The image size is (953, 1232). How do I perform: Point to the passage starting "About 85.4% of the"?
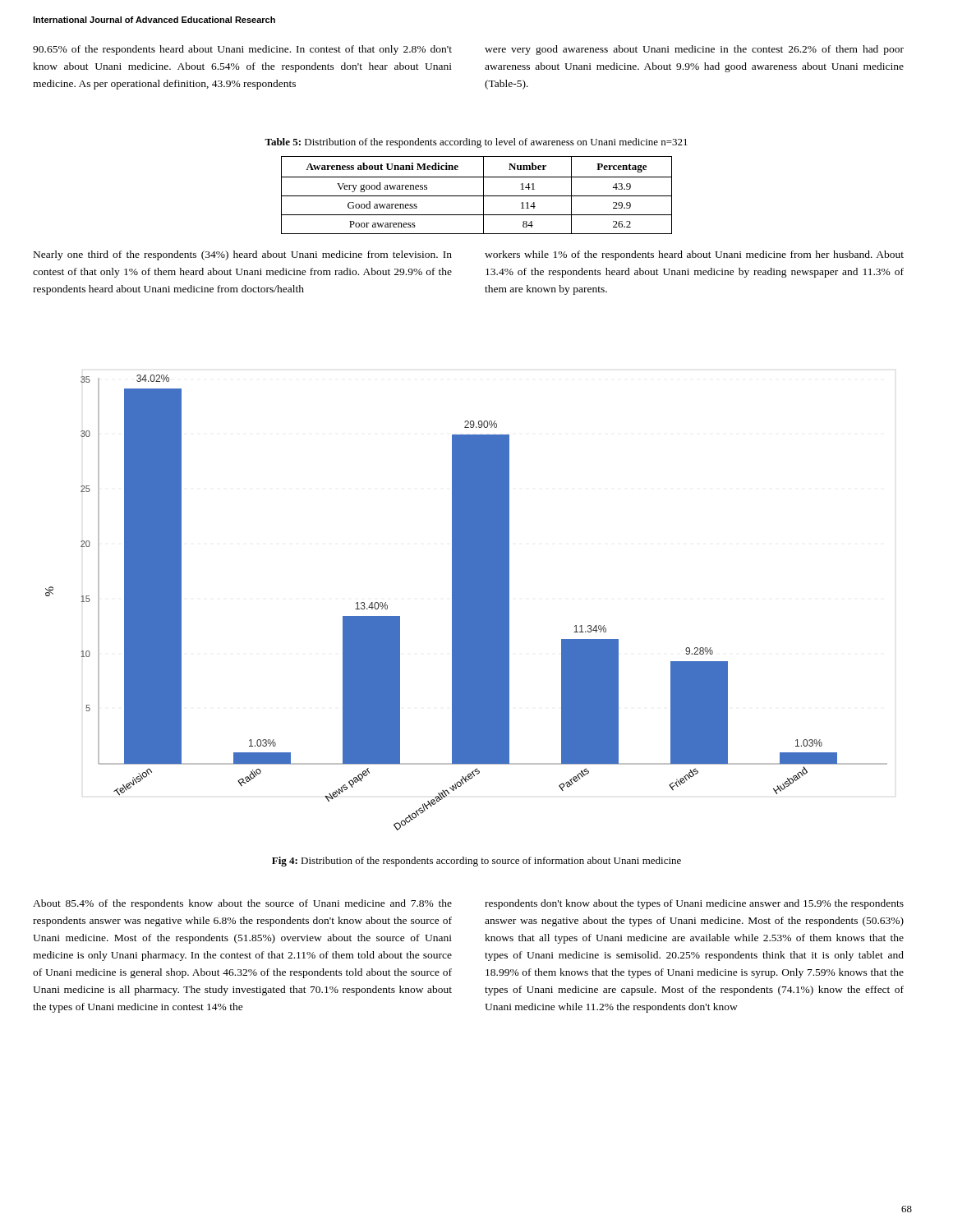pyautogui.click(x=242, y=955)
